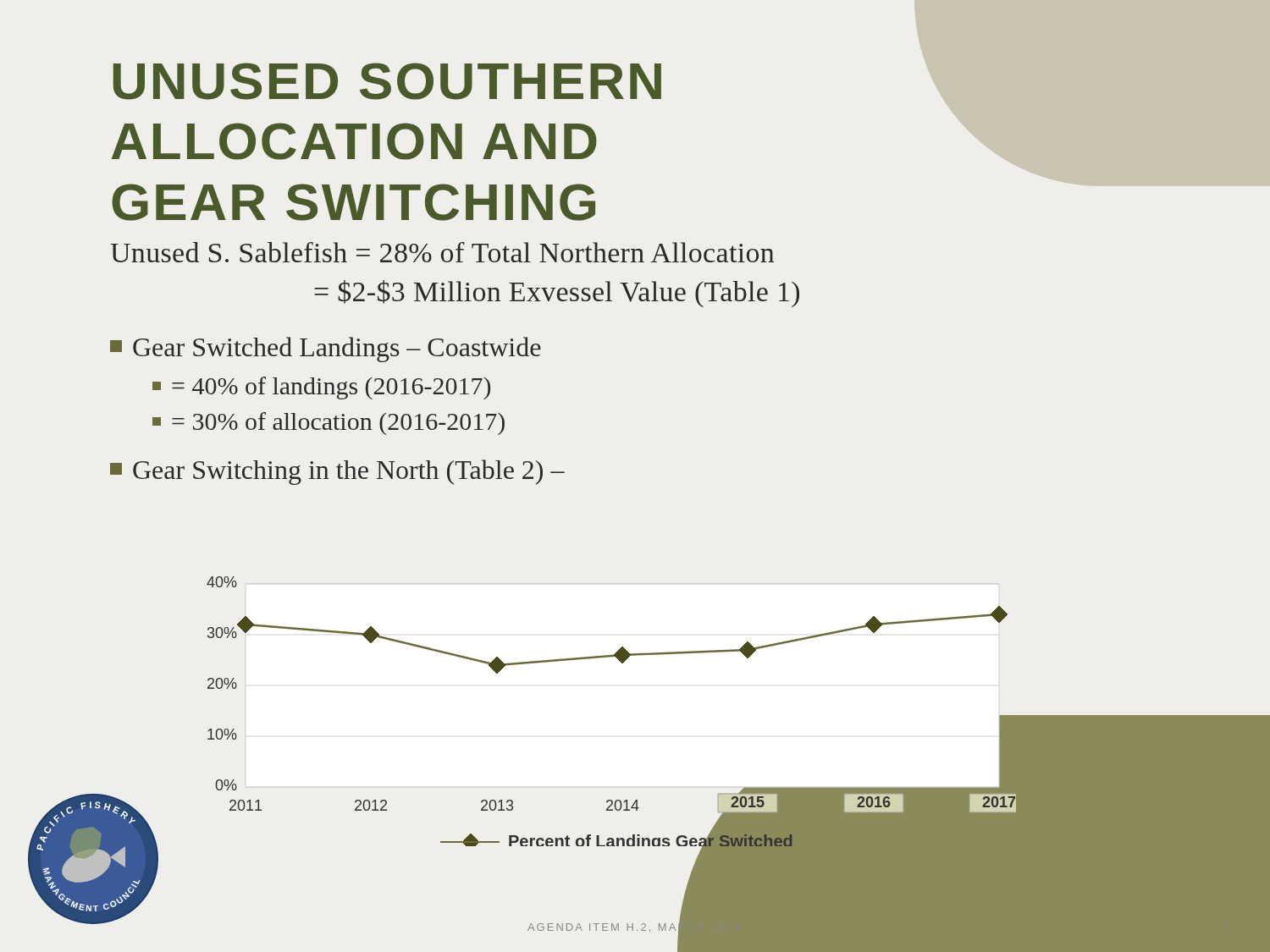Screen dimensions: 952x1270
Task: Click on the element starting "Unused S. Sablefish = 28%"
Action: 442,253
